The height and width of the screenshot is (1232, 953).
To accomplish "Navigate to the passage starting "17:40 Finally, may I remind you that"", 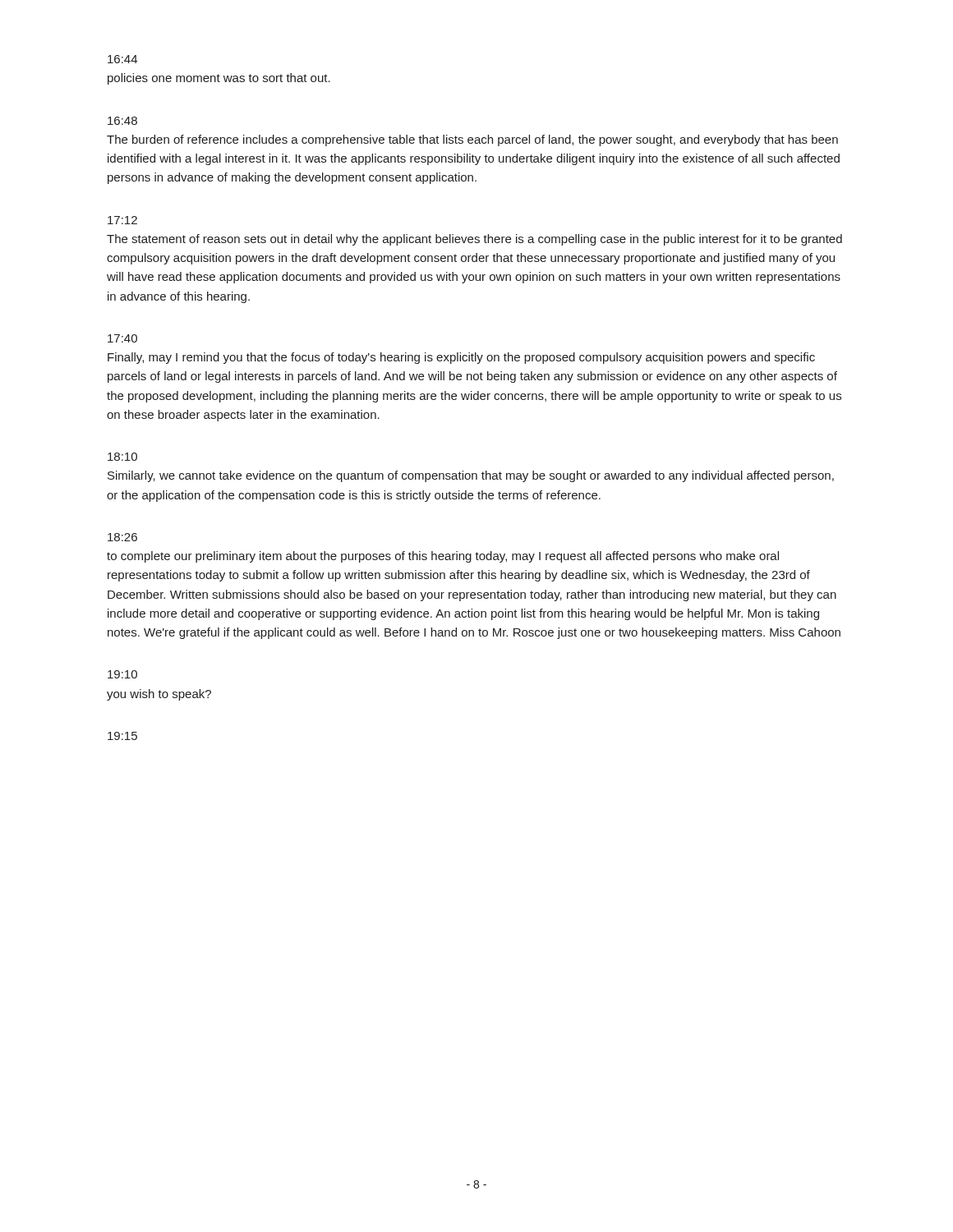I will [x=476, y=376].
